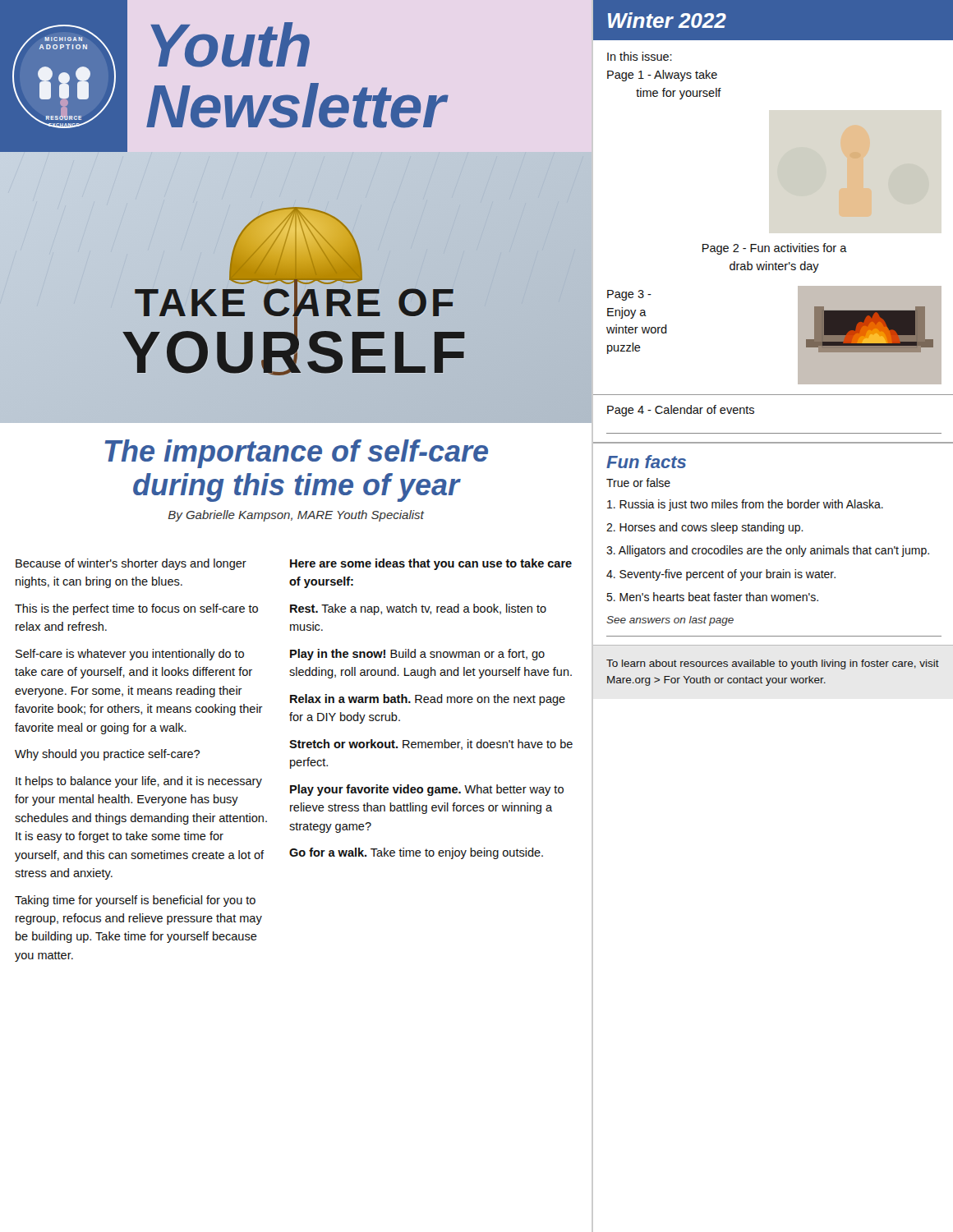953x1232 pixels.
Task: Select the block starting "See answers on last page"
Action: tap(670, 620)
